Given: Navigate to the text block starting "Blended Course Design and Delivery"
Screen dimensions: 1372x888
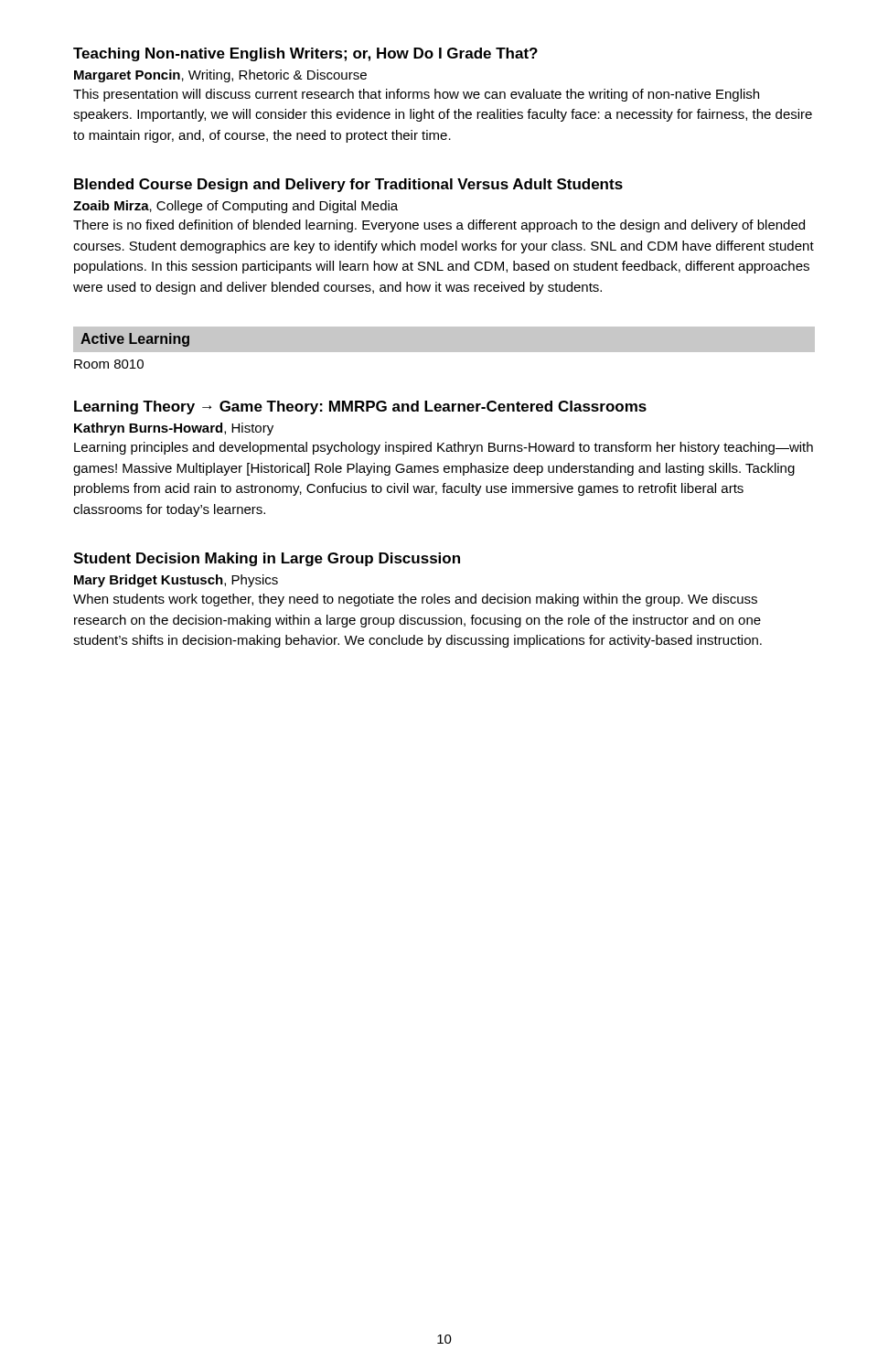Looking at the screenshot, I should [348, 185].
